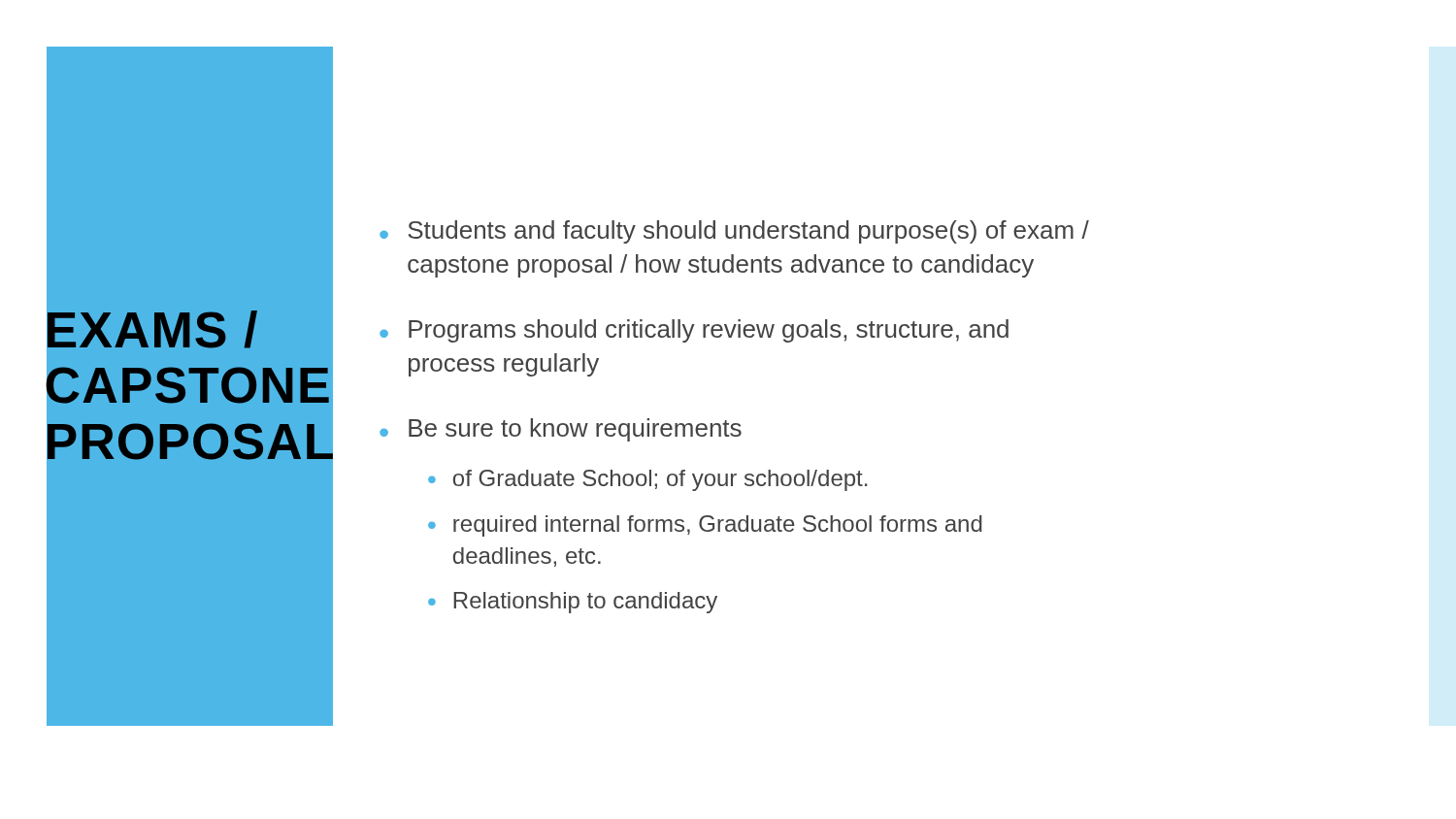Find the block on this page that starts "• required internal forms, Graduate School forms"

tap(705, 540)
